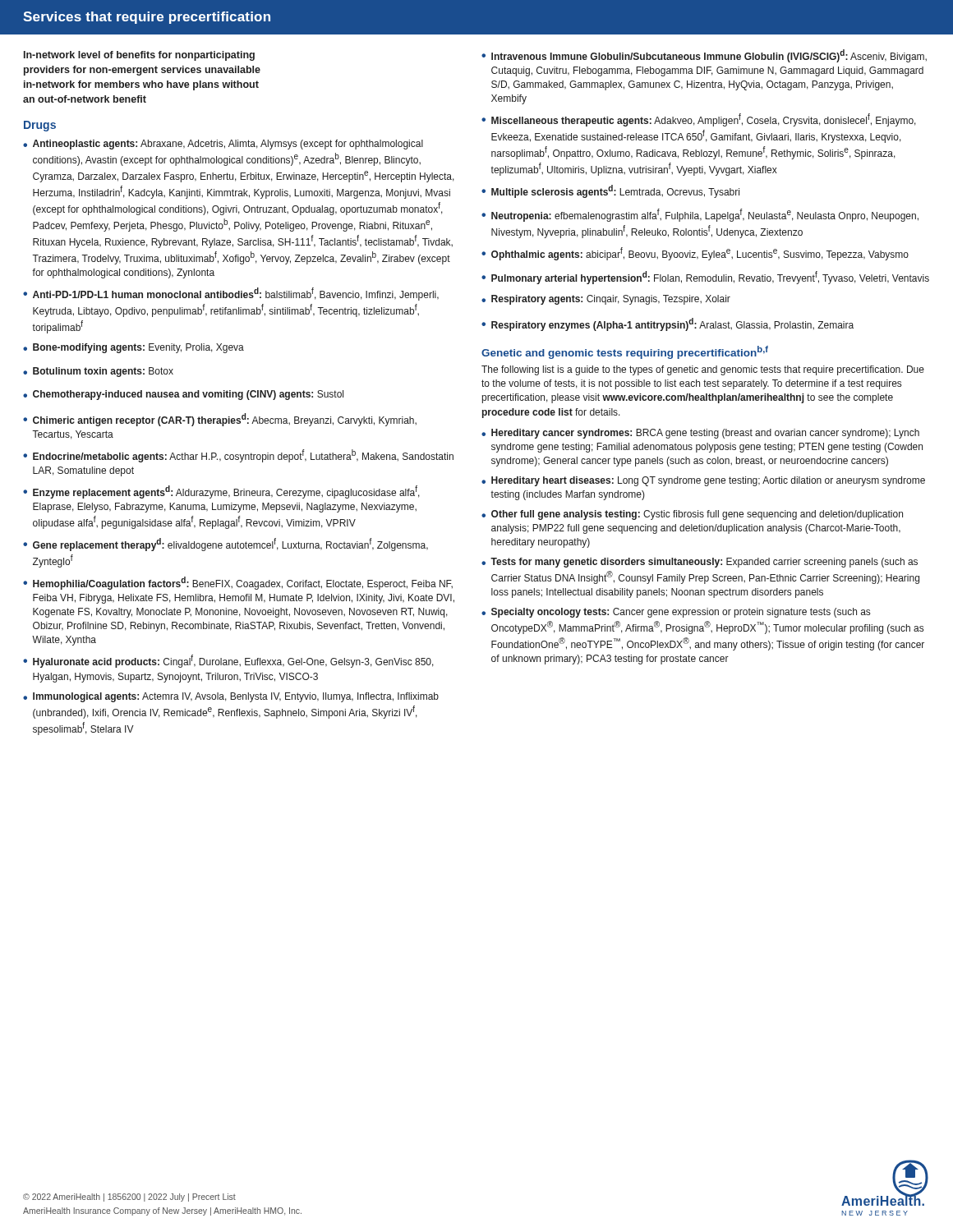Find a logo
This screenshot has width=953, height=1232.
coord(885,1188)
